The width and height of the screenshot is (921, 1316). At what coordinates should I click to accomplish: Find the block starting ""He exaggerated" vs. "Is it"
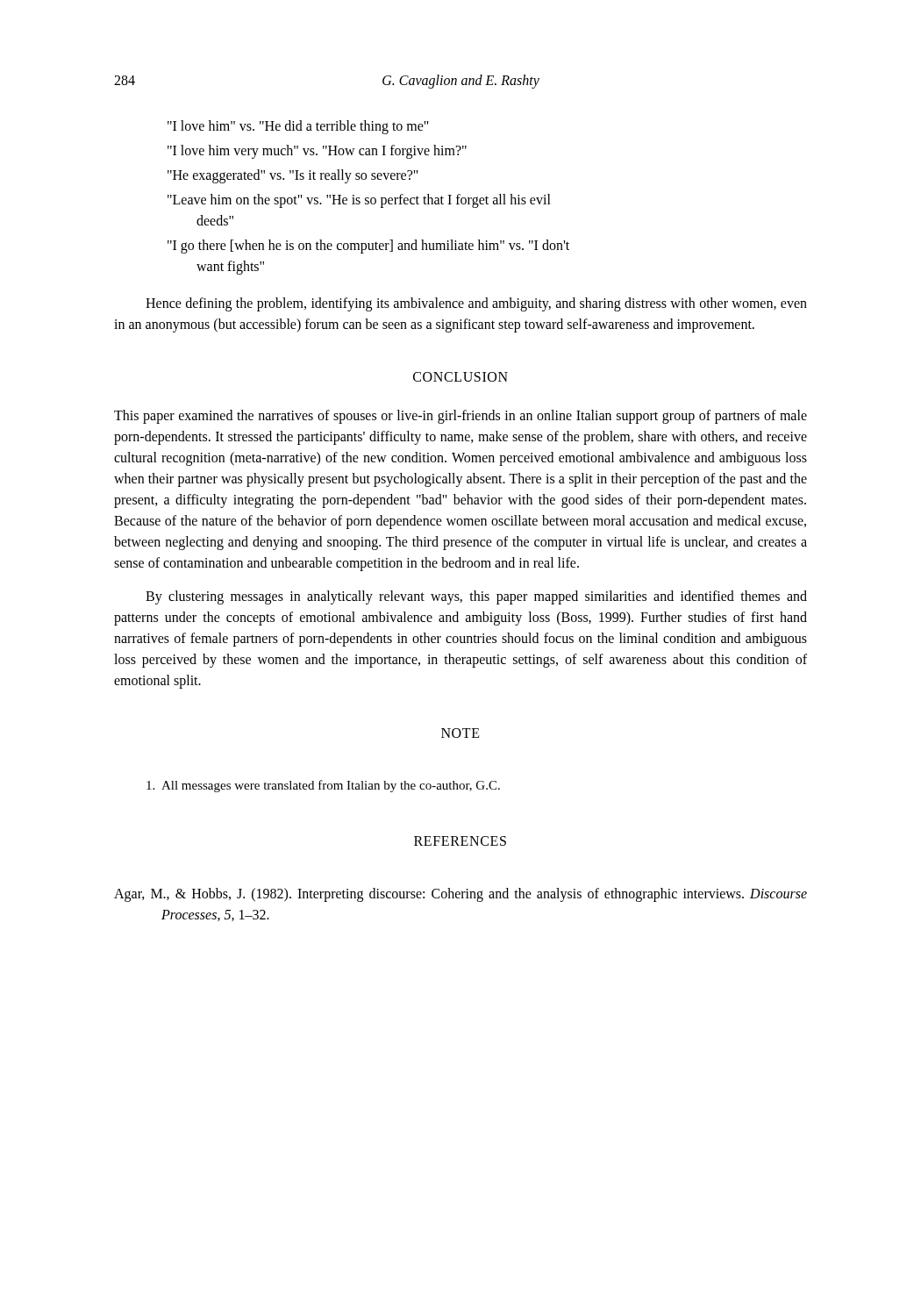293,175
